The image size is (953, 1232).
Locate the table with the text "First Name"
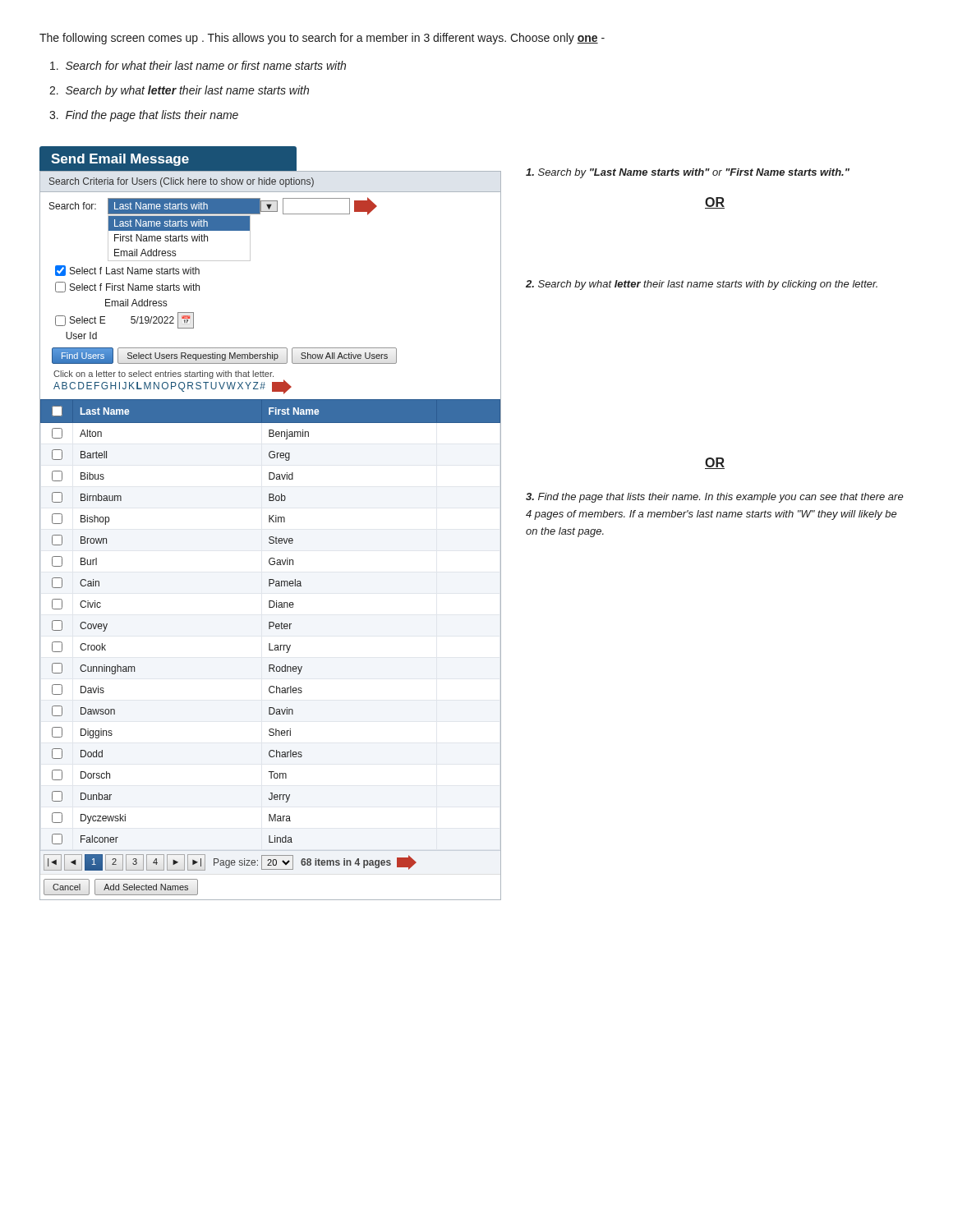[270, 625]
